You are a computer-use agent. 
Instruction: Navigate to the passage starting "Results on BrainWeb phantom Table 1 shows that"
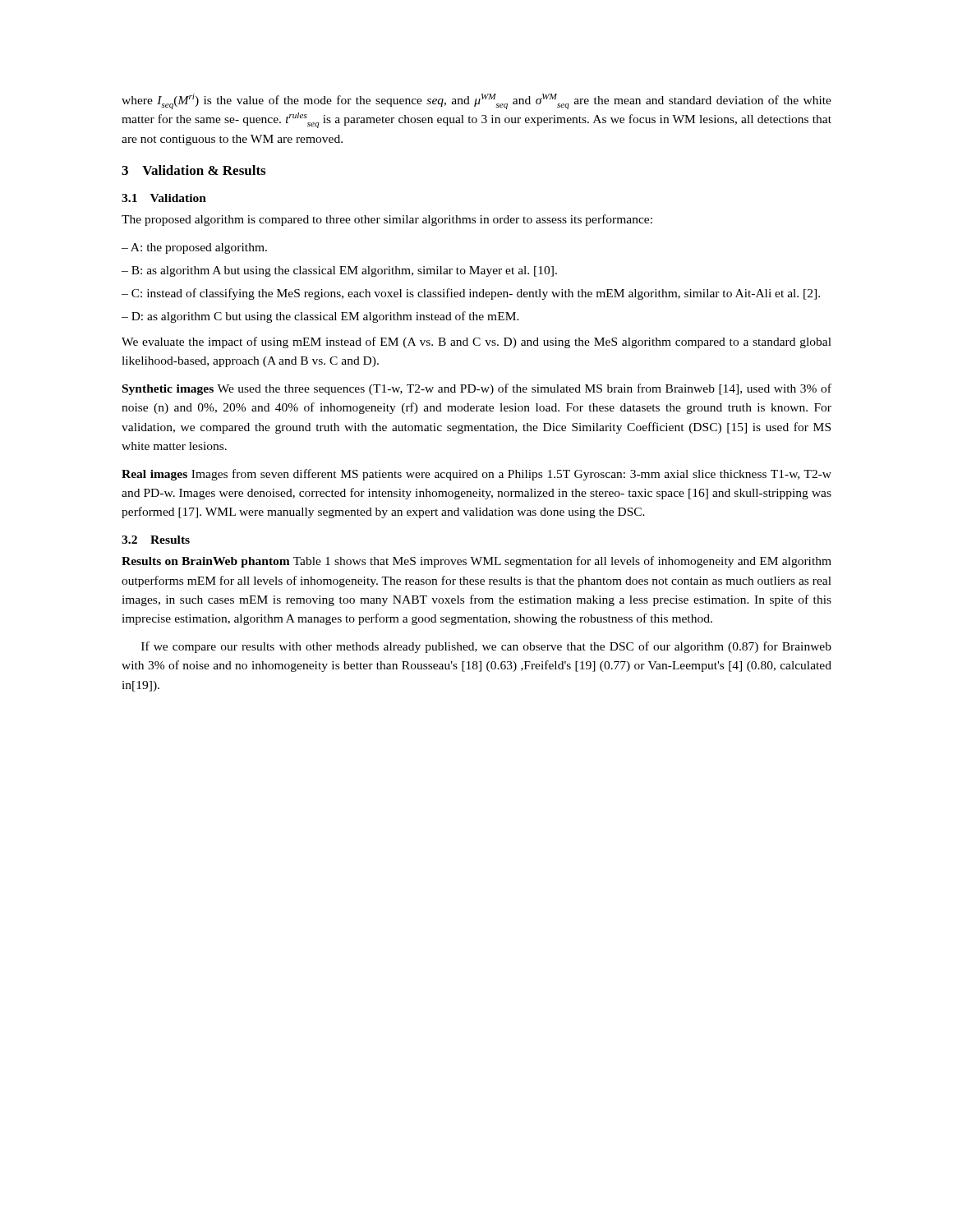click(x=476, y=590)
